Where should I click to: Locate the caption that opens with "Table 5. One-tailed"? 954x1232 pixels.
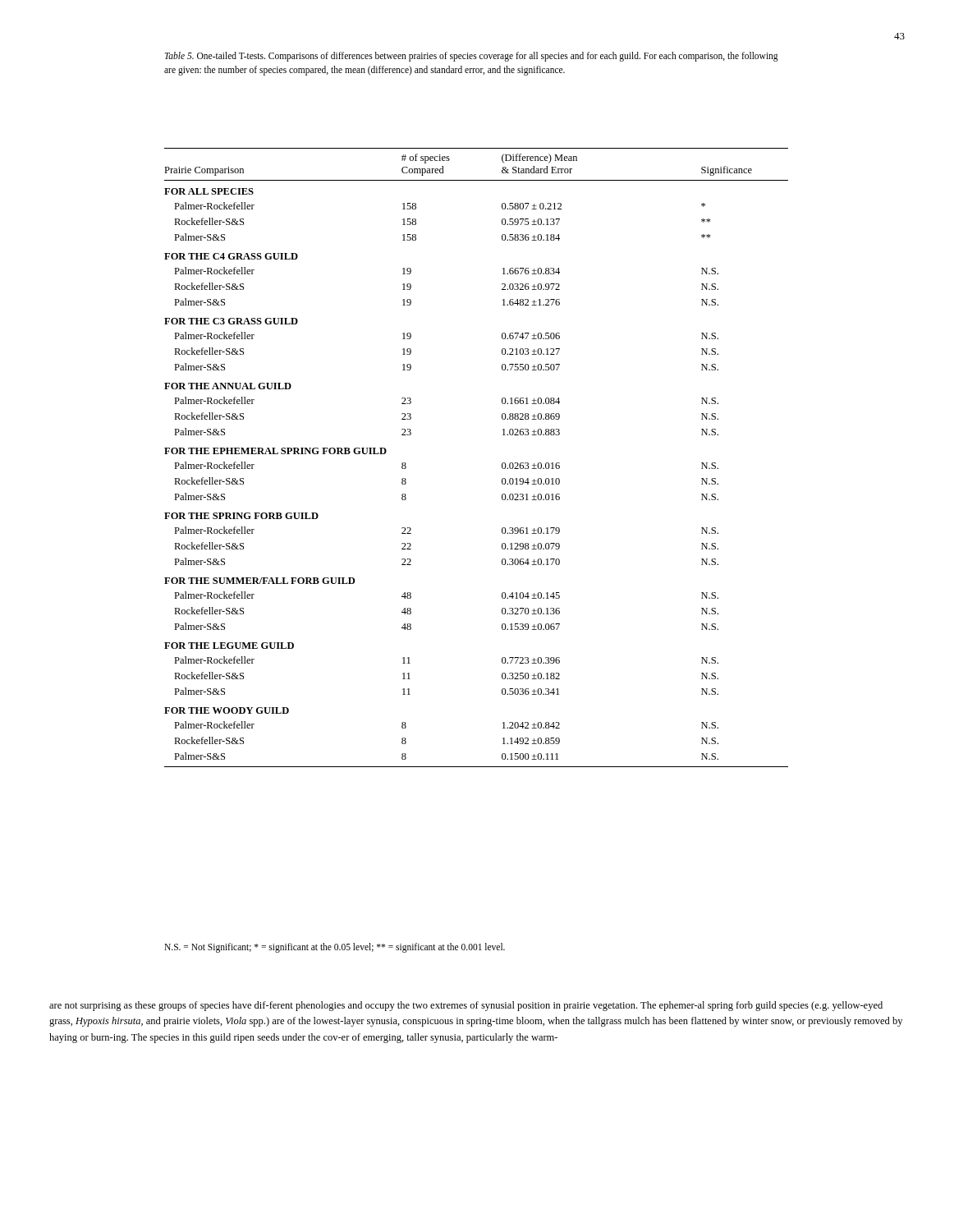471,63
